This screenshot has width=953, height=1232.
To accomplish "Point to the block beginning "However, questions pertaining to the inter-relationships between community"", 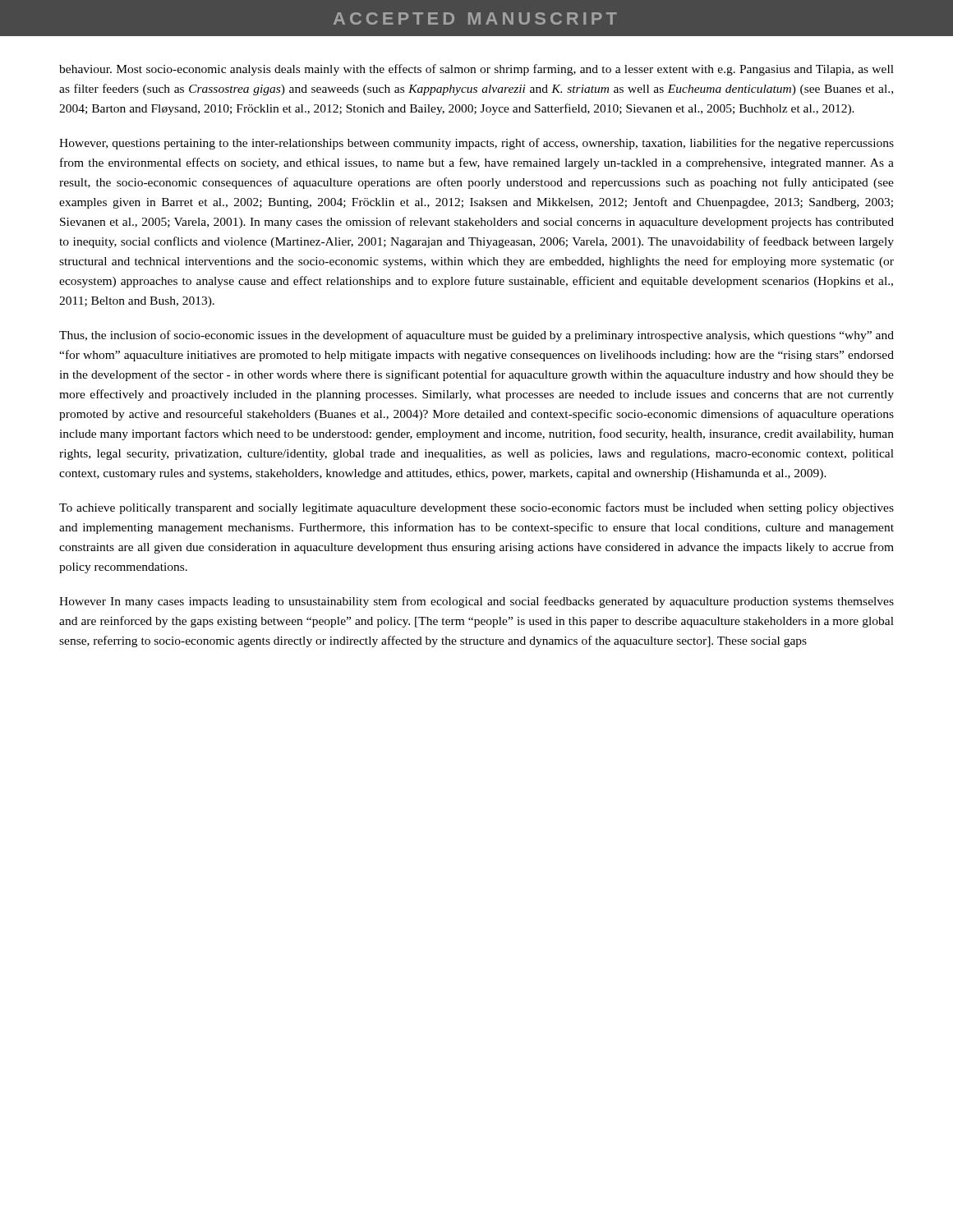I will click(x=476, y=221).
